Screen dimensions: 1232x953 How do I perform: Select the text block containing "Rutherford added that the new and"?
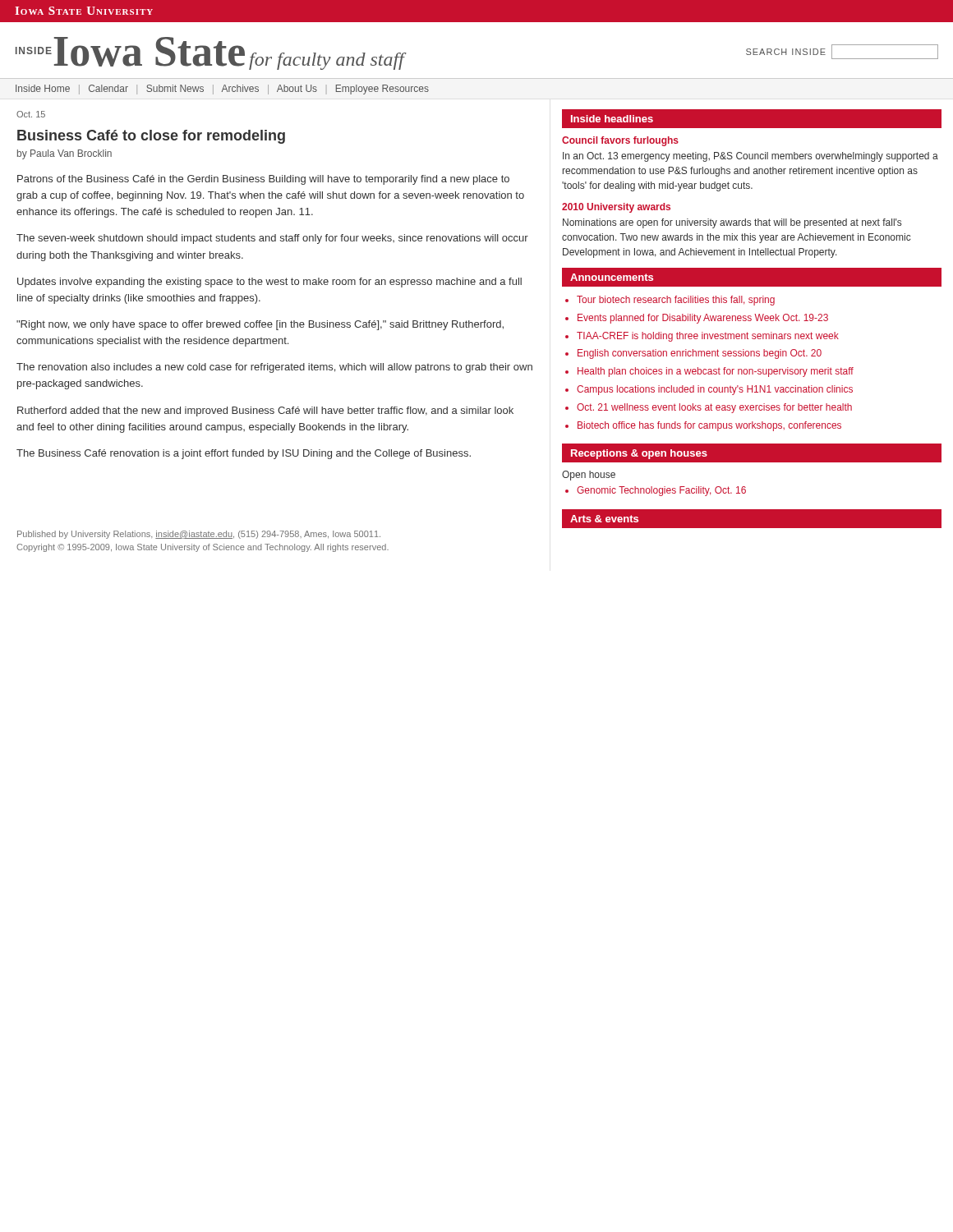[x=275, y=419]
